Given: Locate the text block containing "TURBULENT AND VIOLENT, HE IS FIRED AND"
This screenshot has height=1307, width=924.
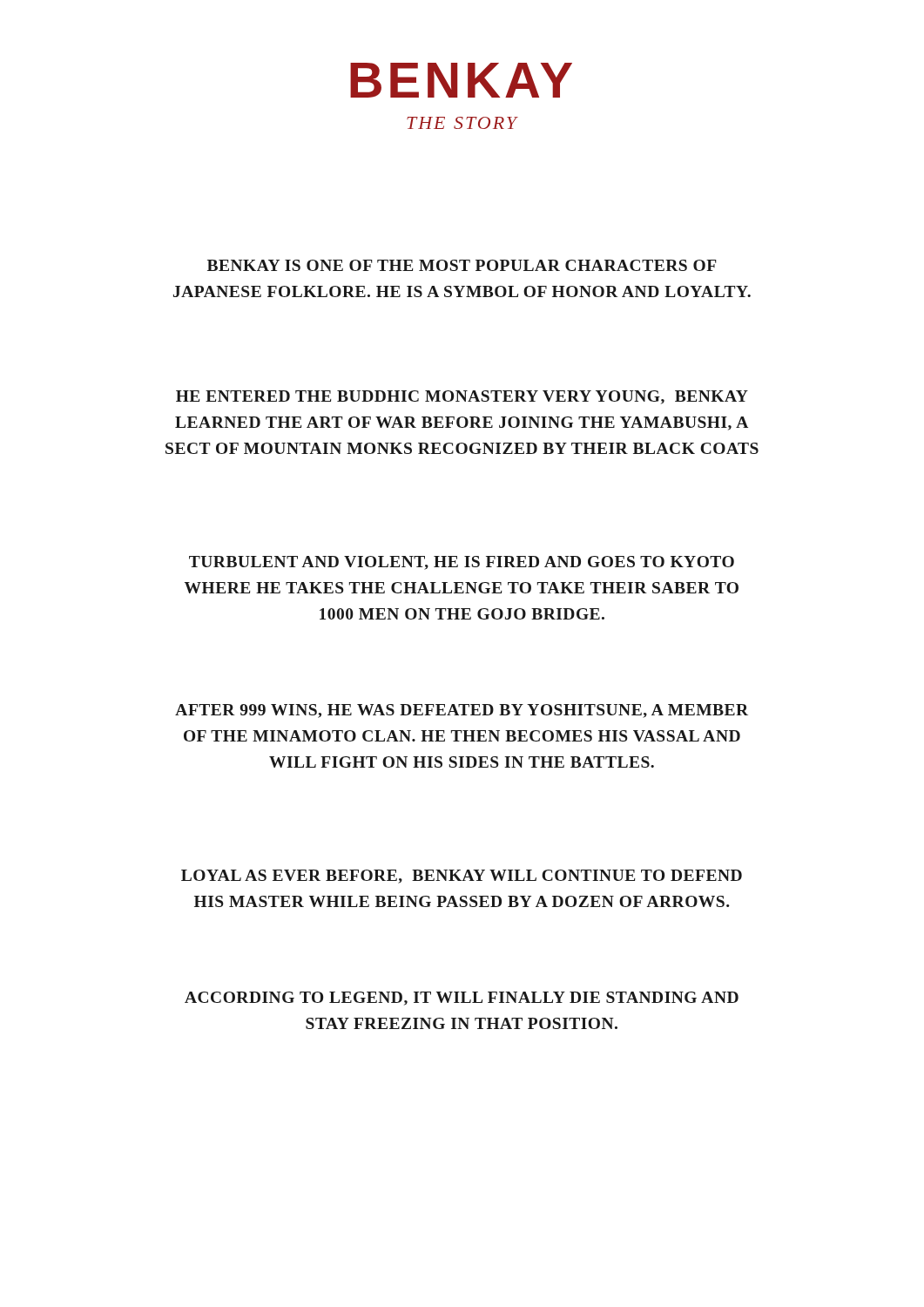Looking at the screenshot, I should coord(462,588).
